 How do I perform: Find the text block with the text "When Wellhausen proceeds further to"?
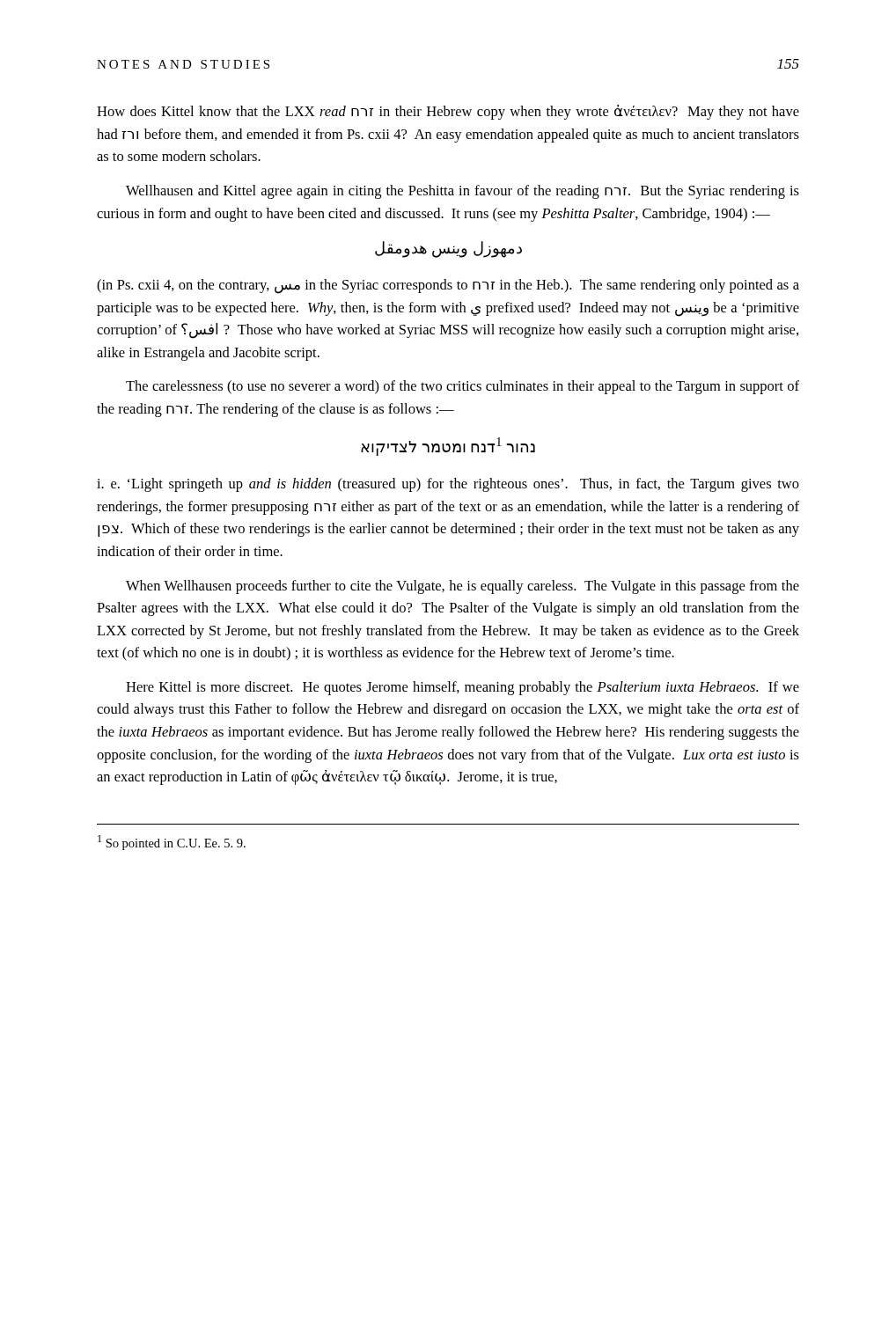click(x=448, y=619)
